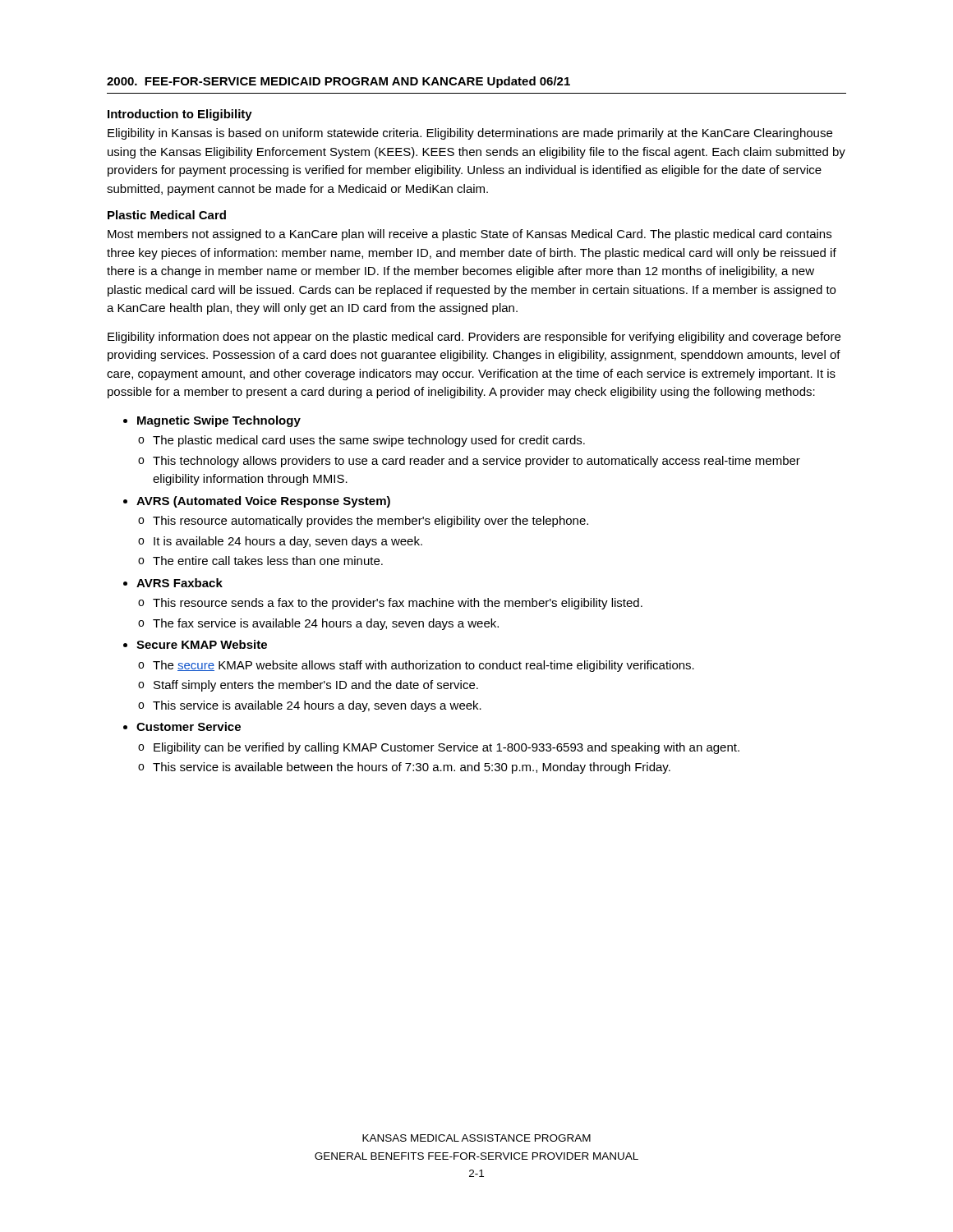Find the block starting "Magnetic Swipe Technology"

pos(491,450)
